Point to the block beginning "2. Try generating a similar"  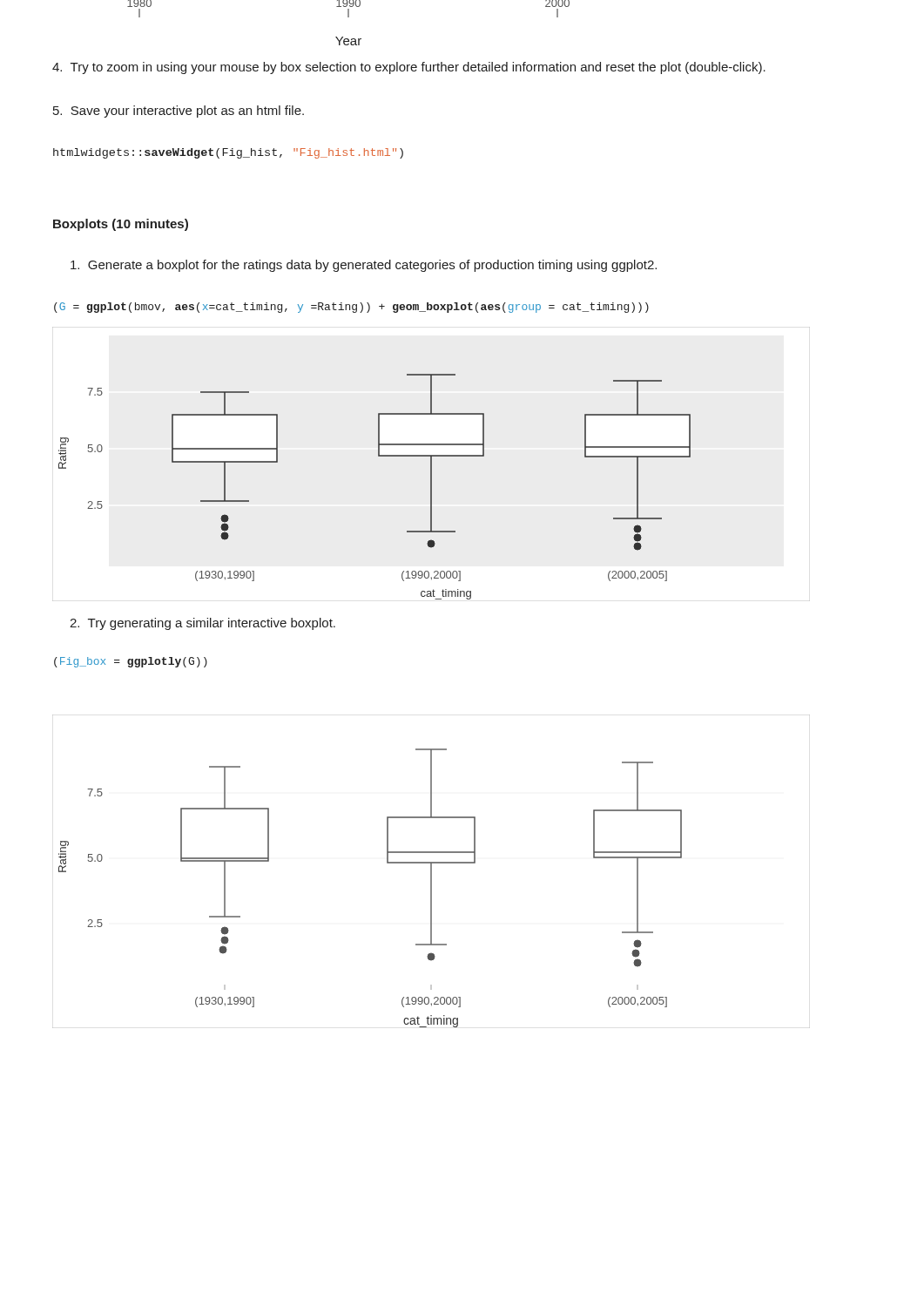(x=203, y=623)
